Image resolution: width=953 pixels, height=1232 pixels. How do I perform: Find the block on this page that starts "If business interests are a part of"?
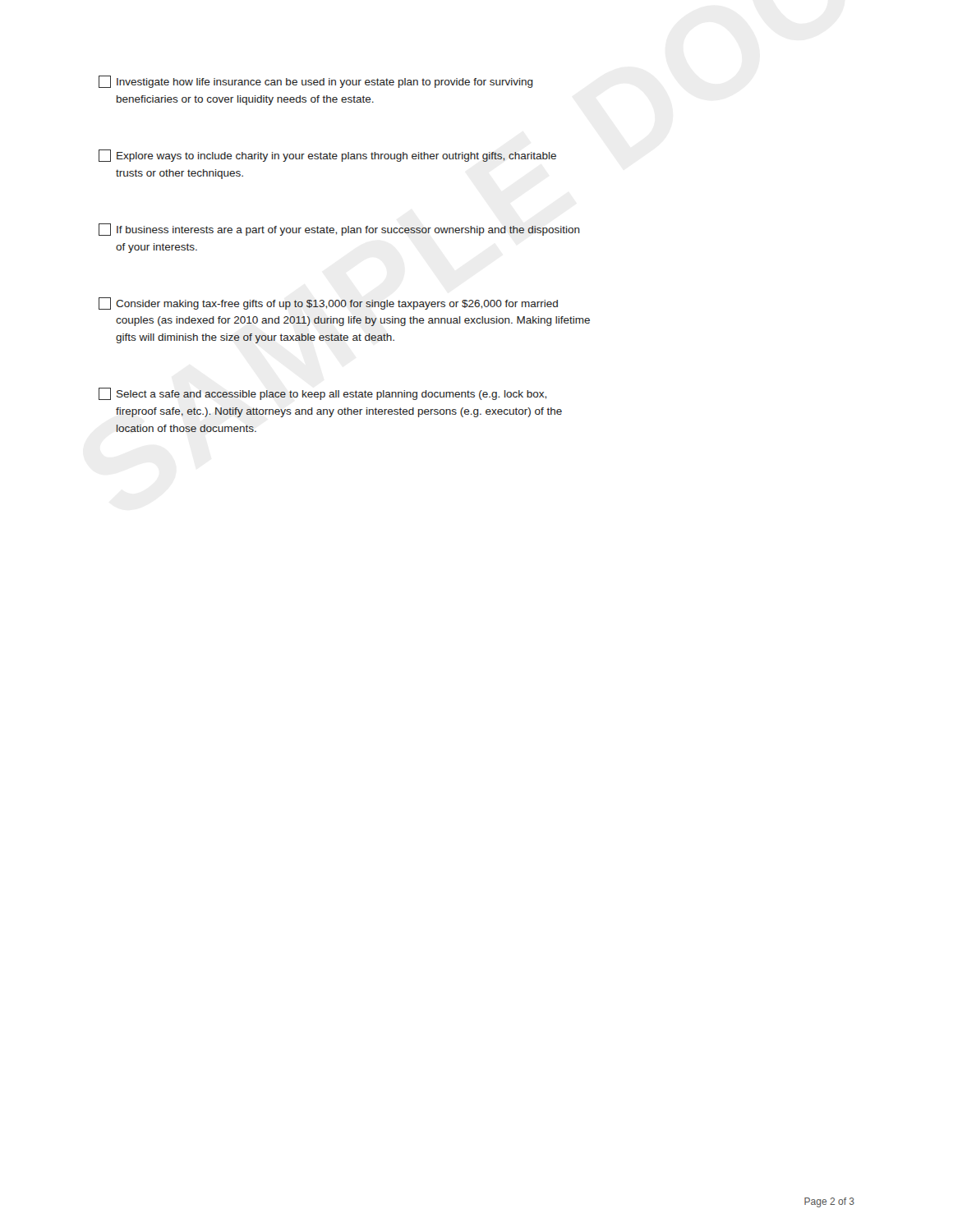coord(339,239)
